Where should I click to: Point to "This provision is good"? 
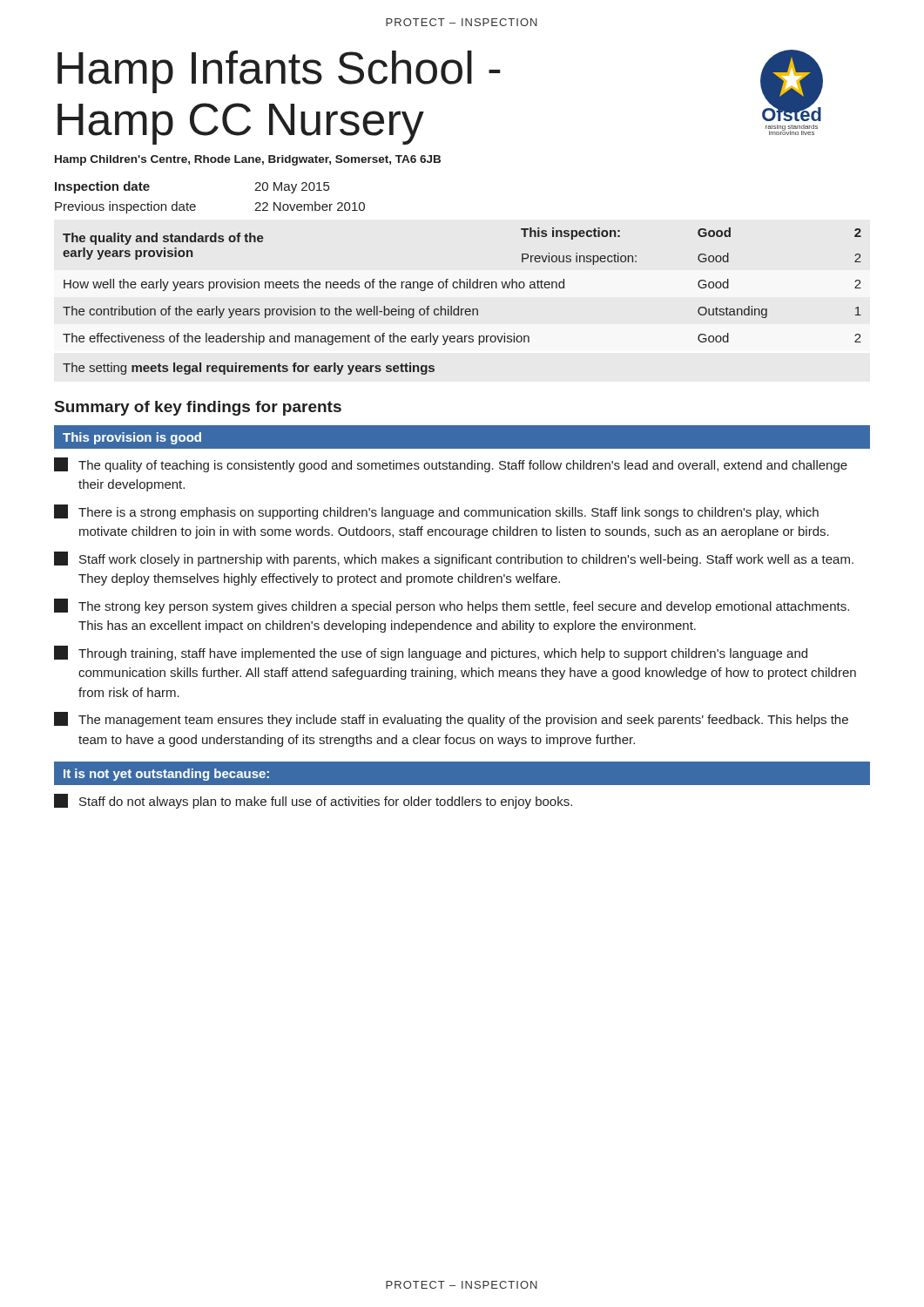(x=132, y=437)
